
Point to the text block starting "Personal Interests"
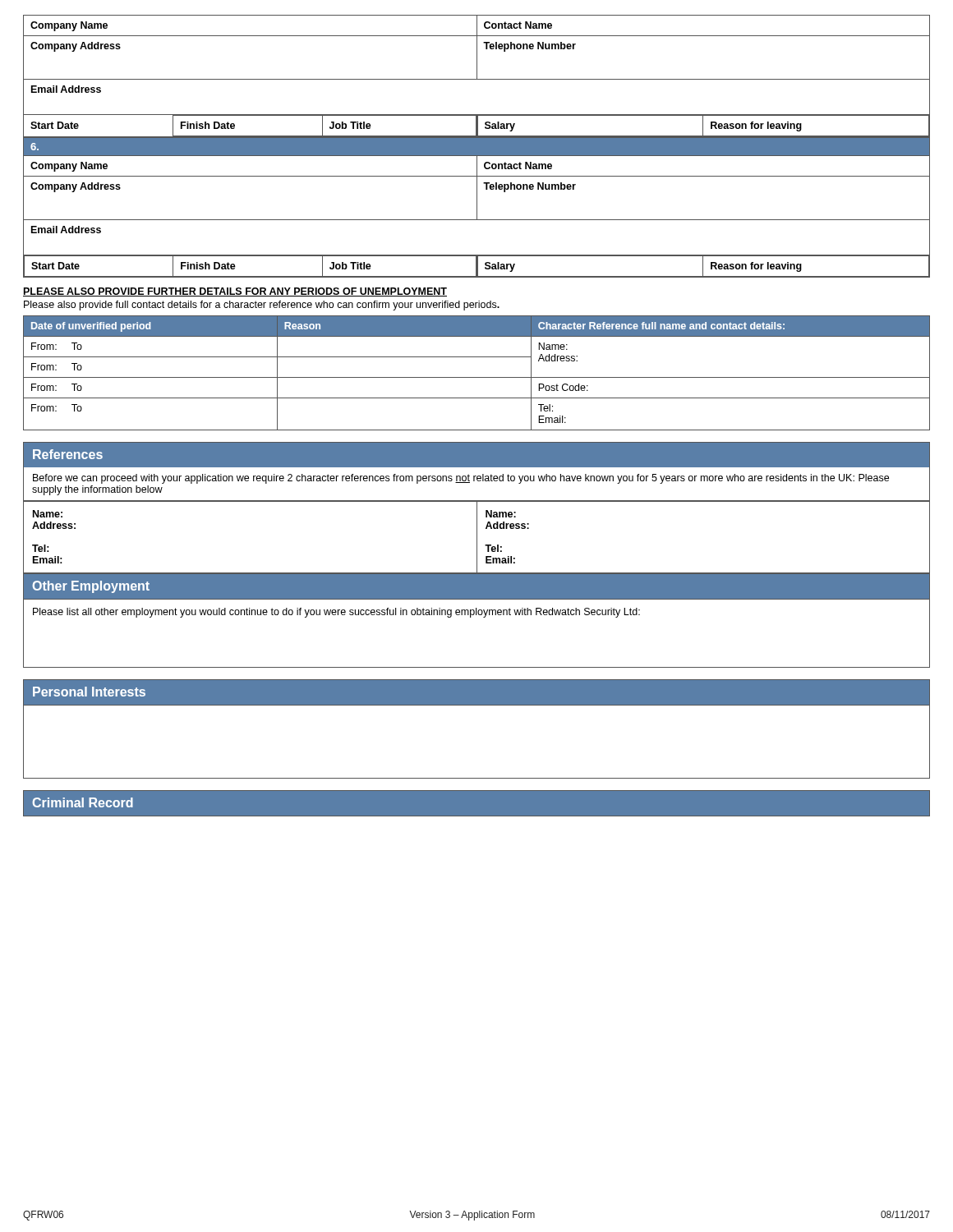click(x=476, y=729)
